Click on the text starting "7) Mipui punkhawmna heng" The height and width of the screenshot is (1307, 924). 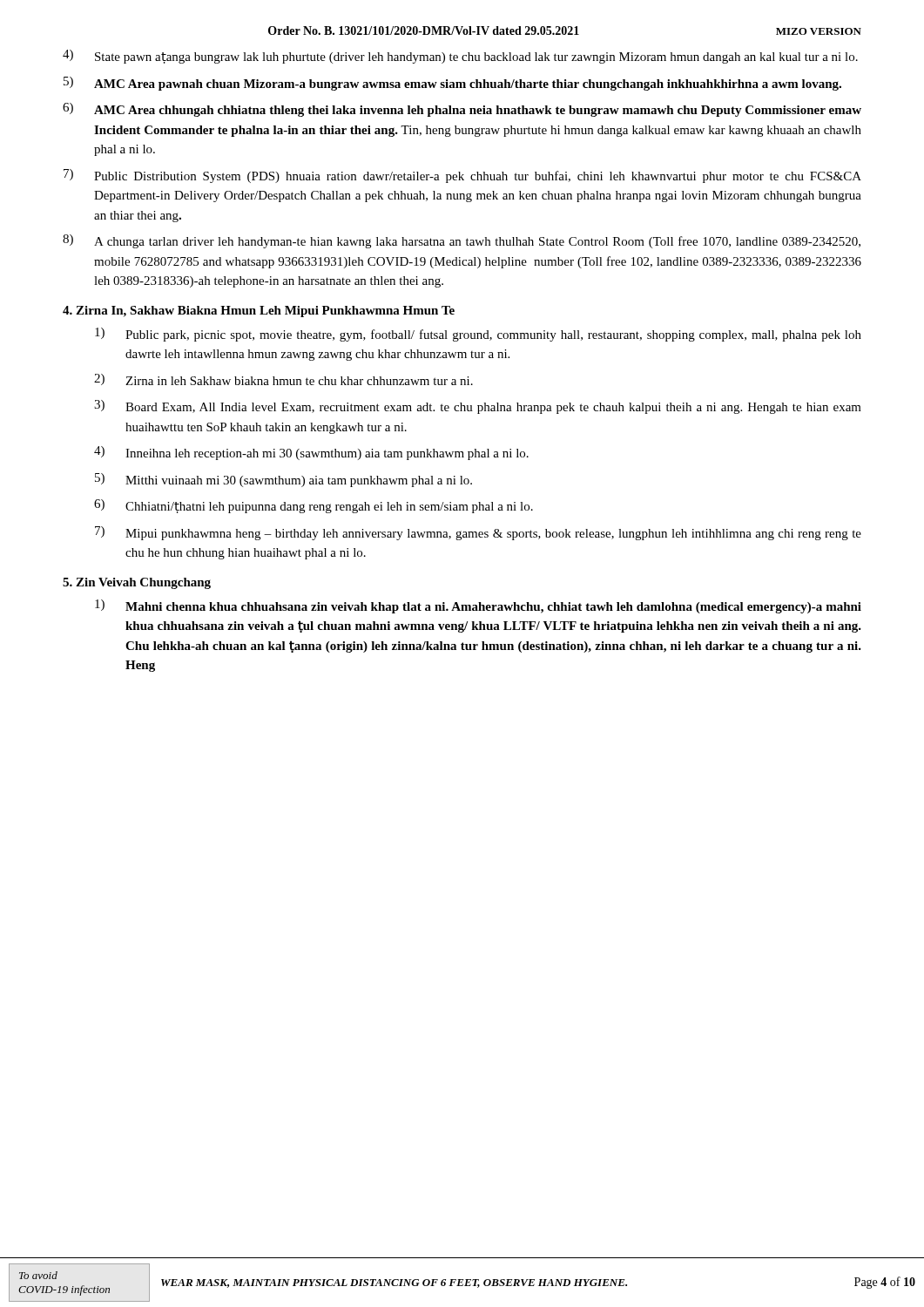coord(478,543)
